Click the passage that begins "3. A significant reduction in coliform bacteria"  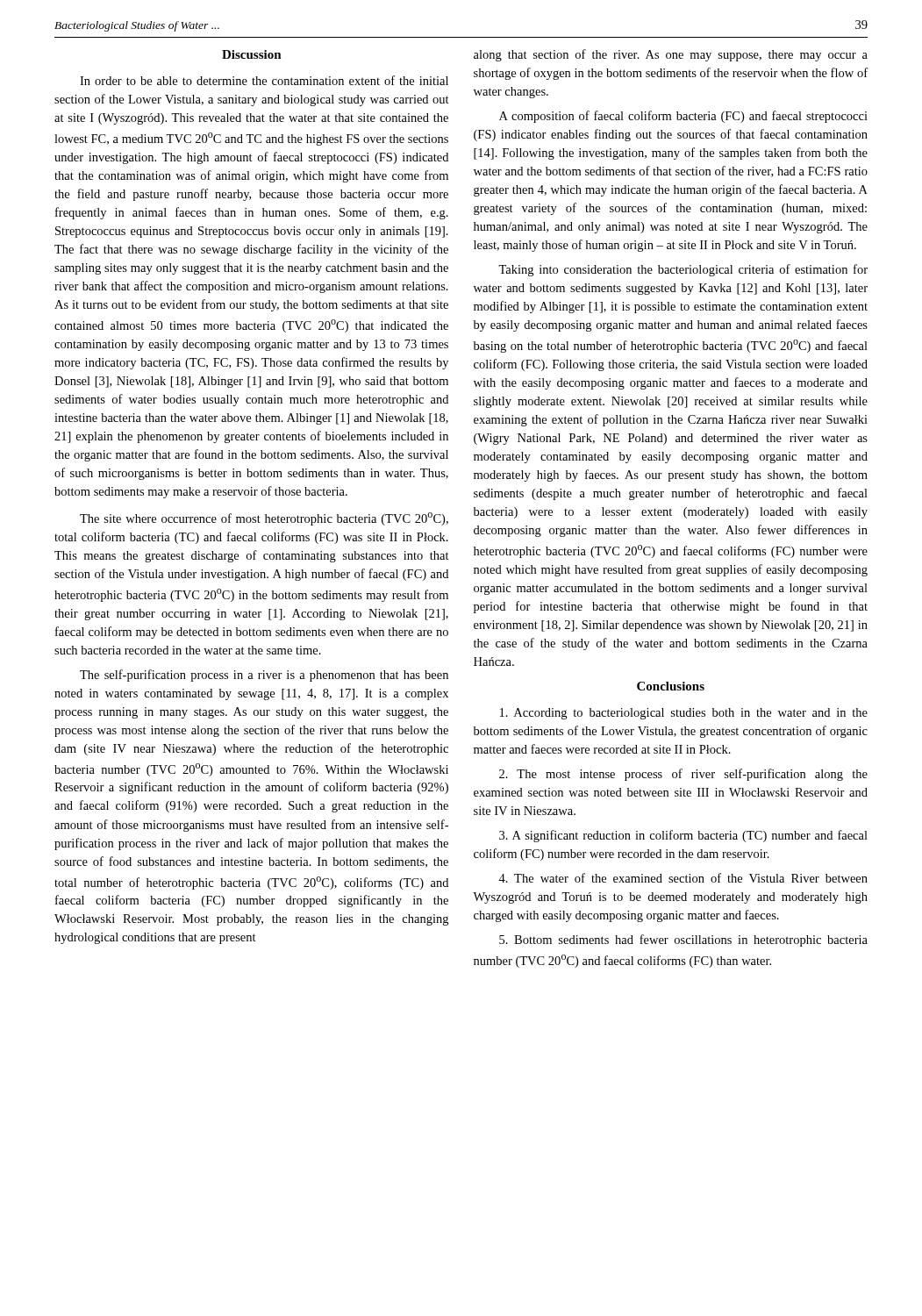pos(670,845)
